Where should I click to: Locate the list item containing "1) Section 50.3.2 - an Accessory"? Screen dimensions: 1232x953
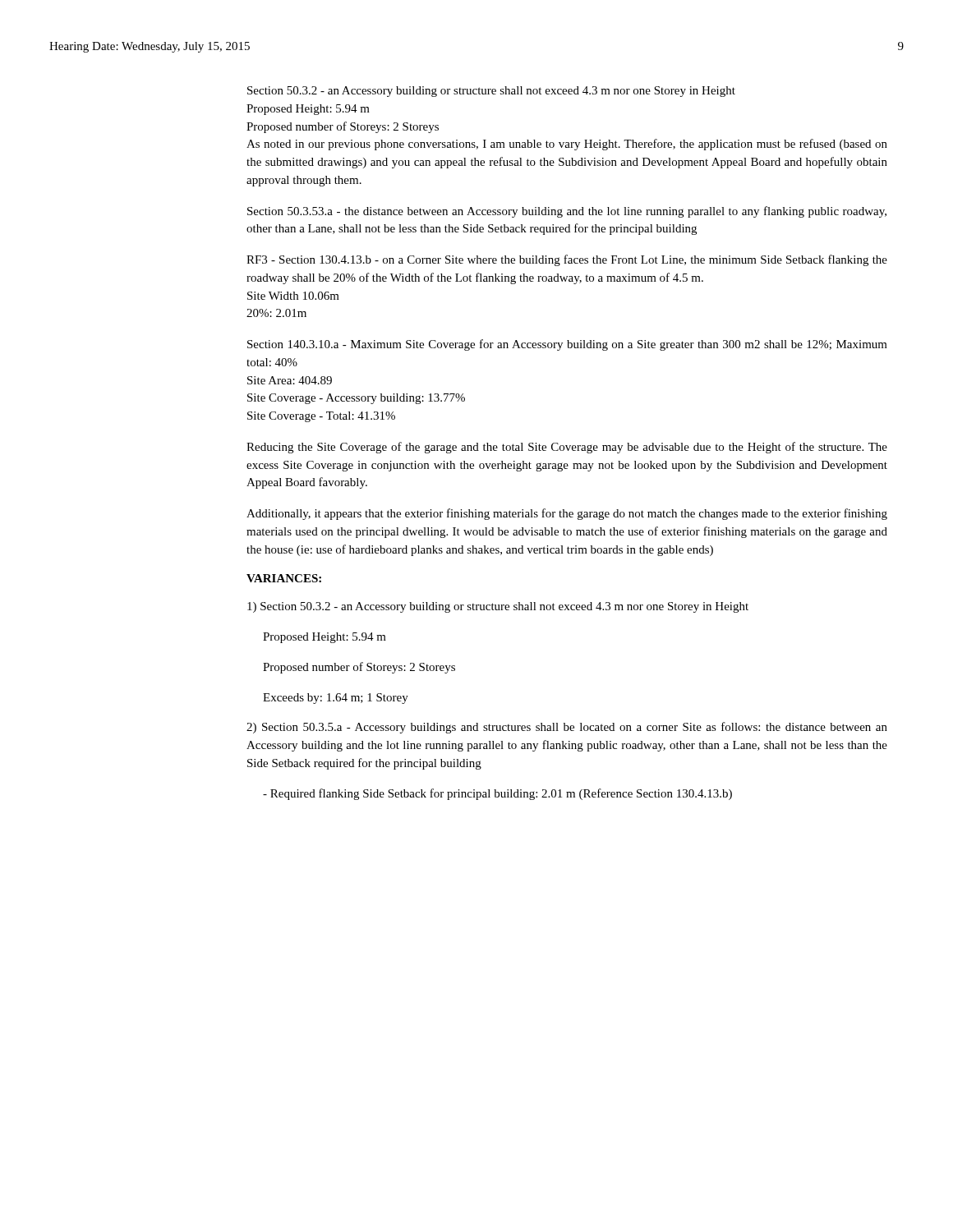tap(498, 607)
